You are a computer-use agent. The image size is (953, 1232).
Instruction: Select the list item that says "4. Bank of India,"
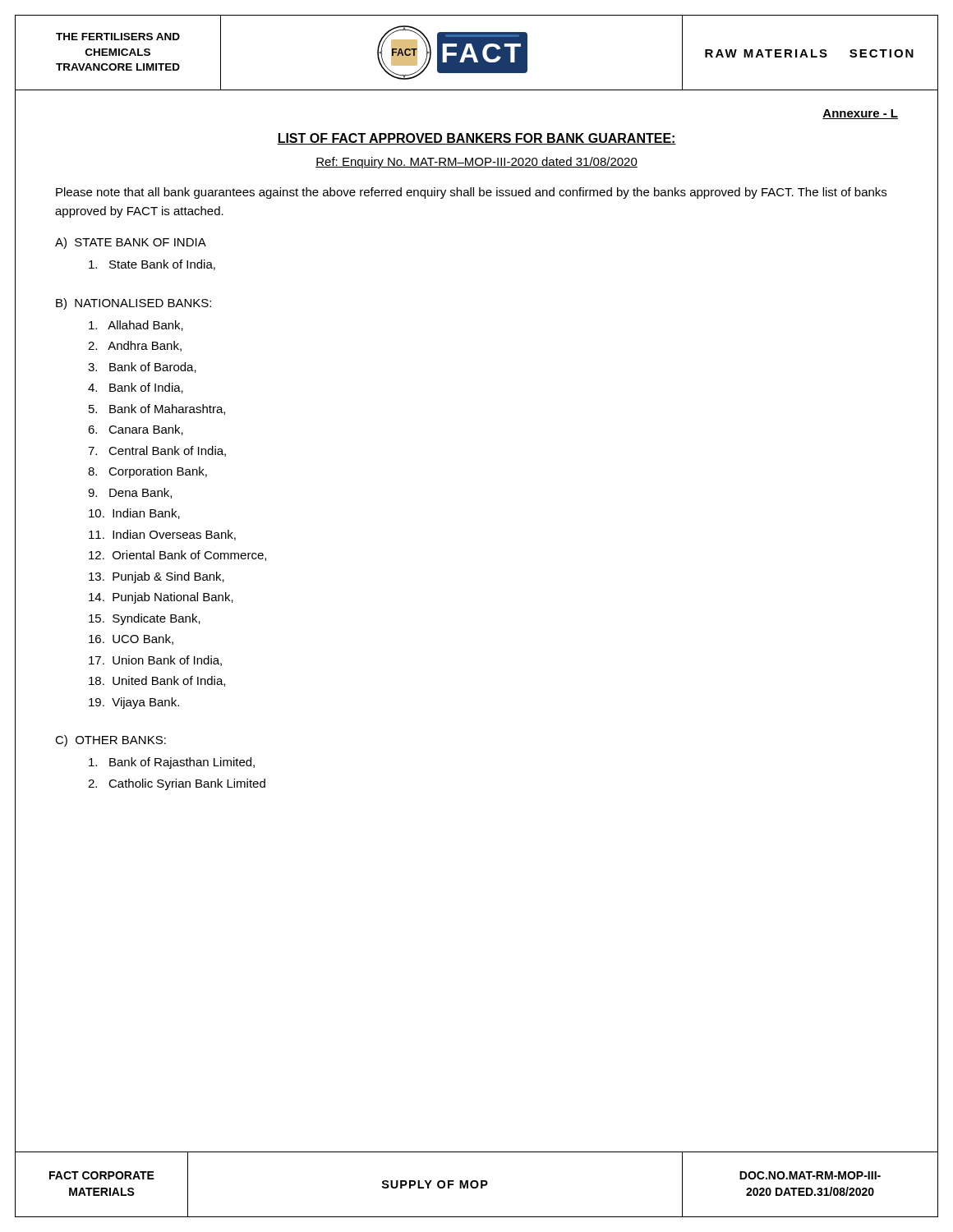point(136,387)
